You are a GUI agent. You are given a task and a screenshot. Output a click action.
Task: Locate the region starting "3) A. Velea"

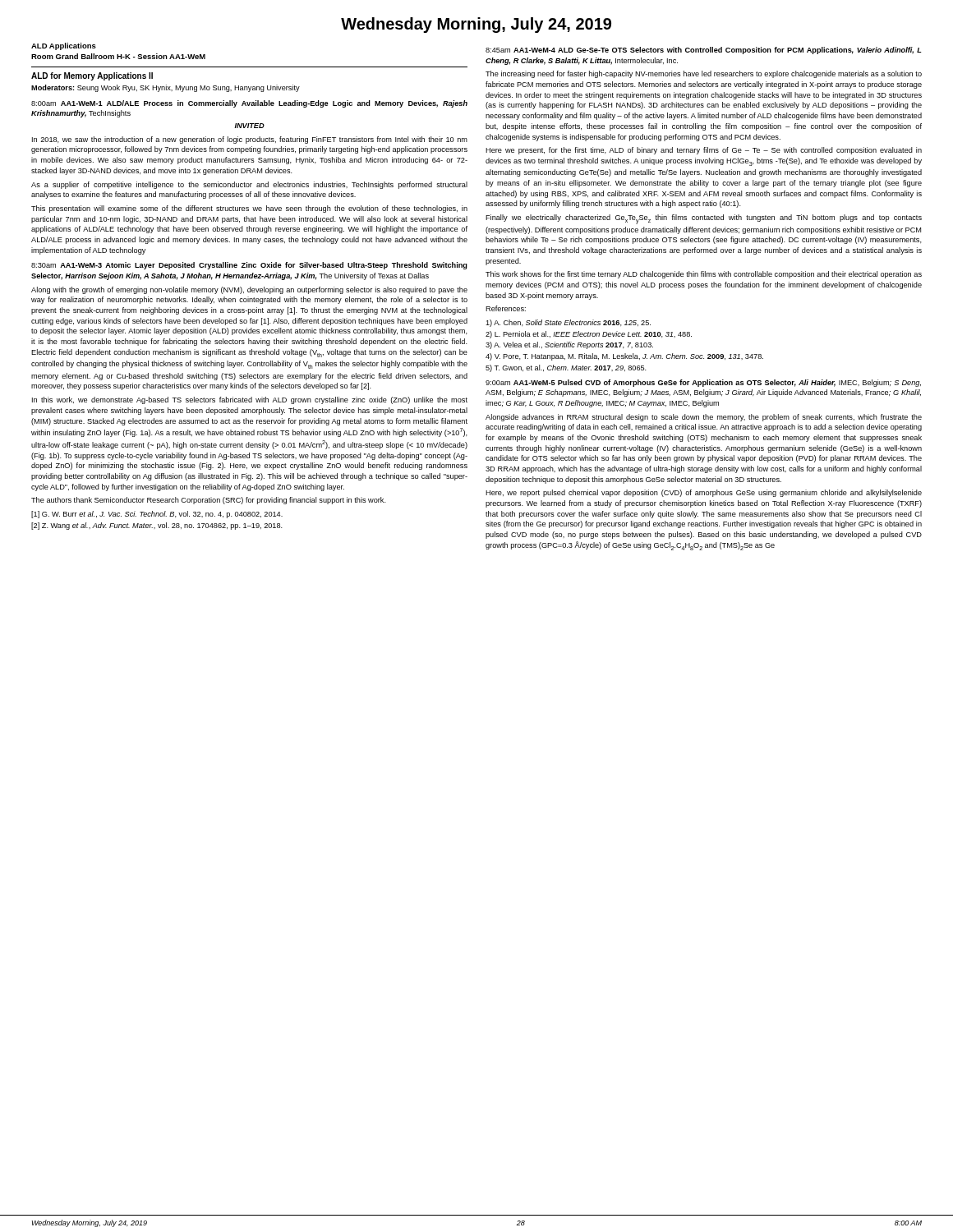pos(570,345)
